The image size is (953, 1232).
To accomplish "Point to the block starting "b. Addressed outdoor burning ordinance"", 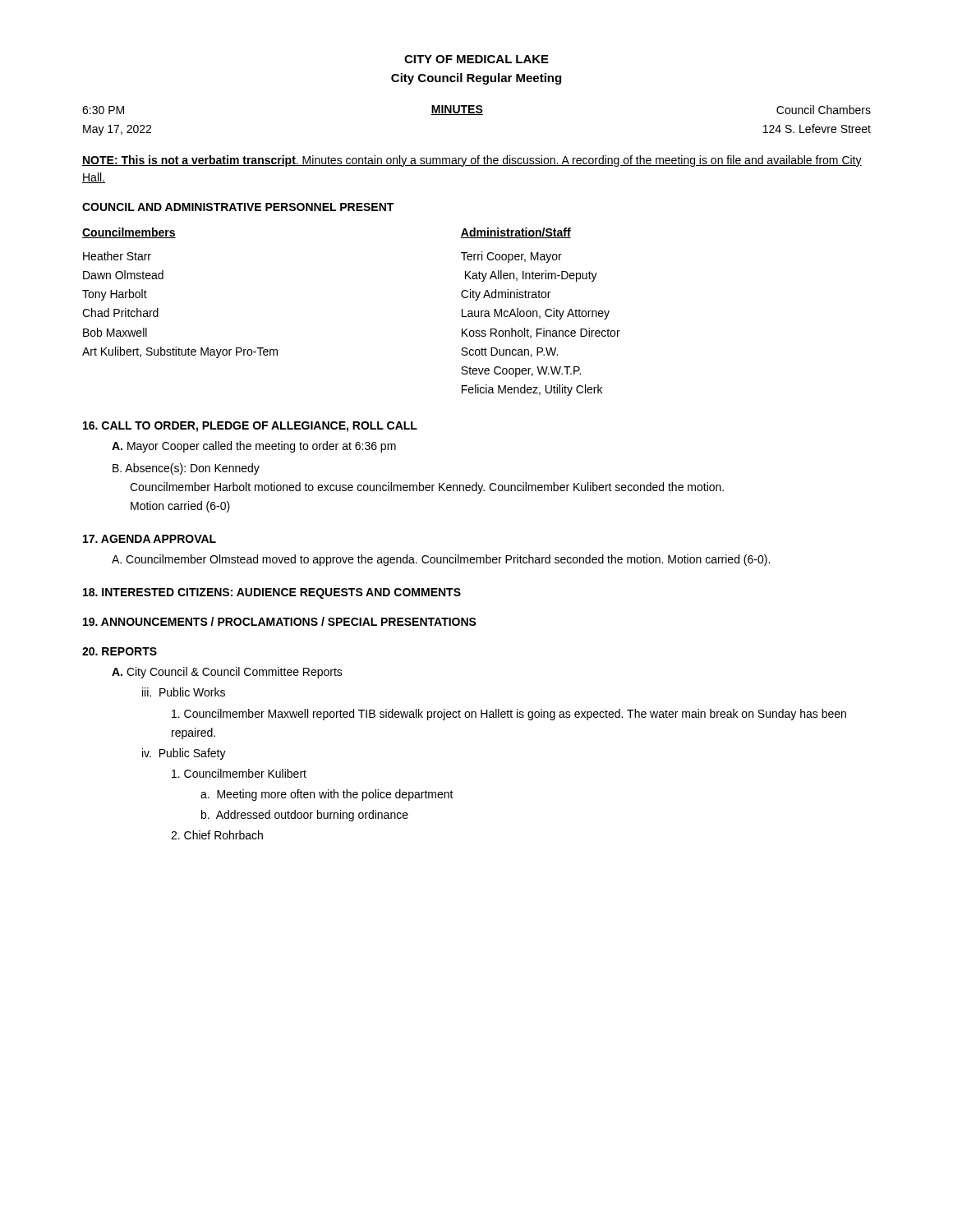I will [304, 815].
